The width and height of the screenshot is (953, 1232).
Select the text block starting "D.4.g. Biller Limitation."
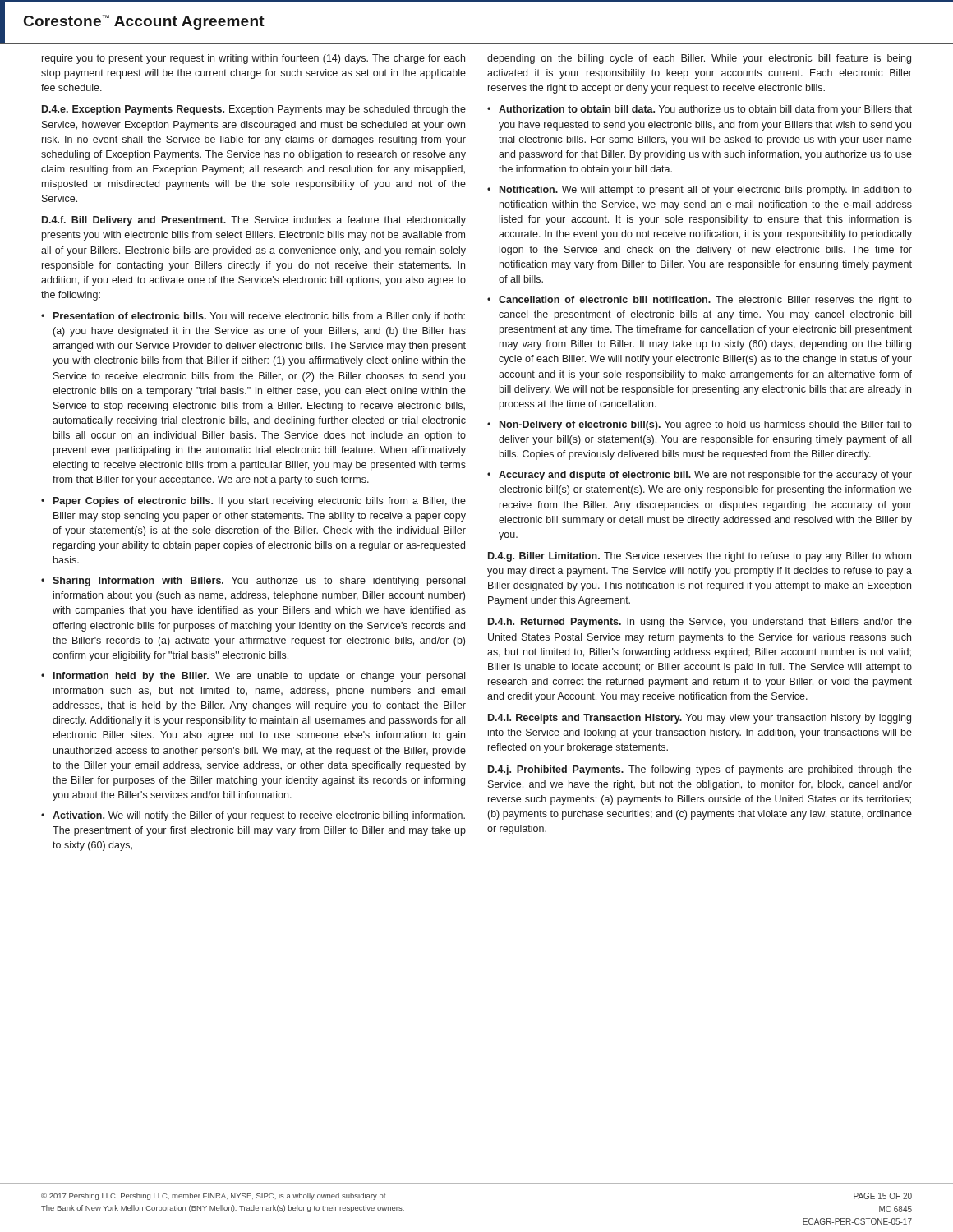700,578
